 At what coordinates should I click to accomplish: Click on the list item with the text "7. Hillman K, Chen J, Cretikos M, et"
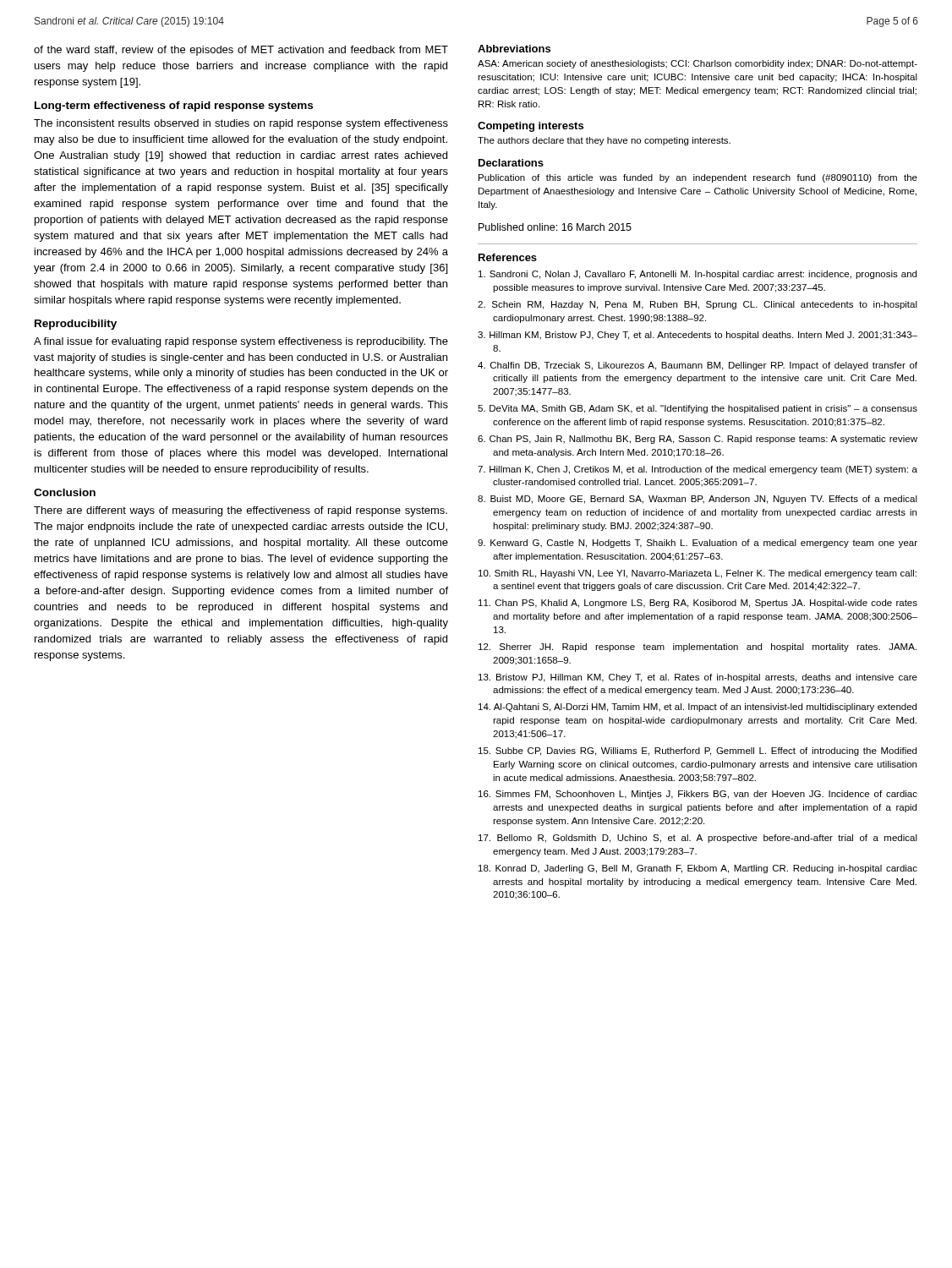[x=698, y=476]
